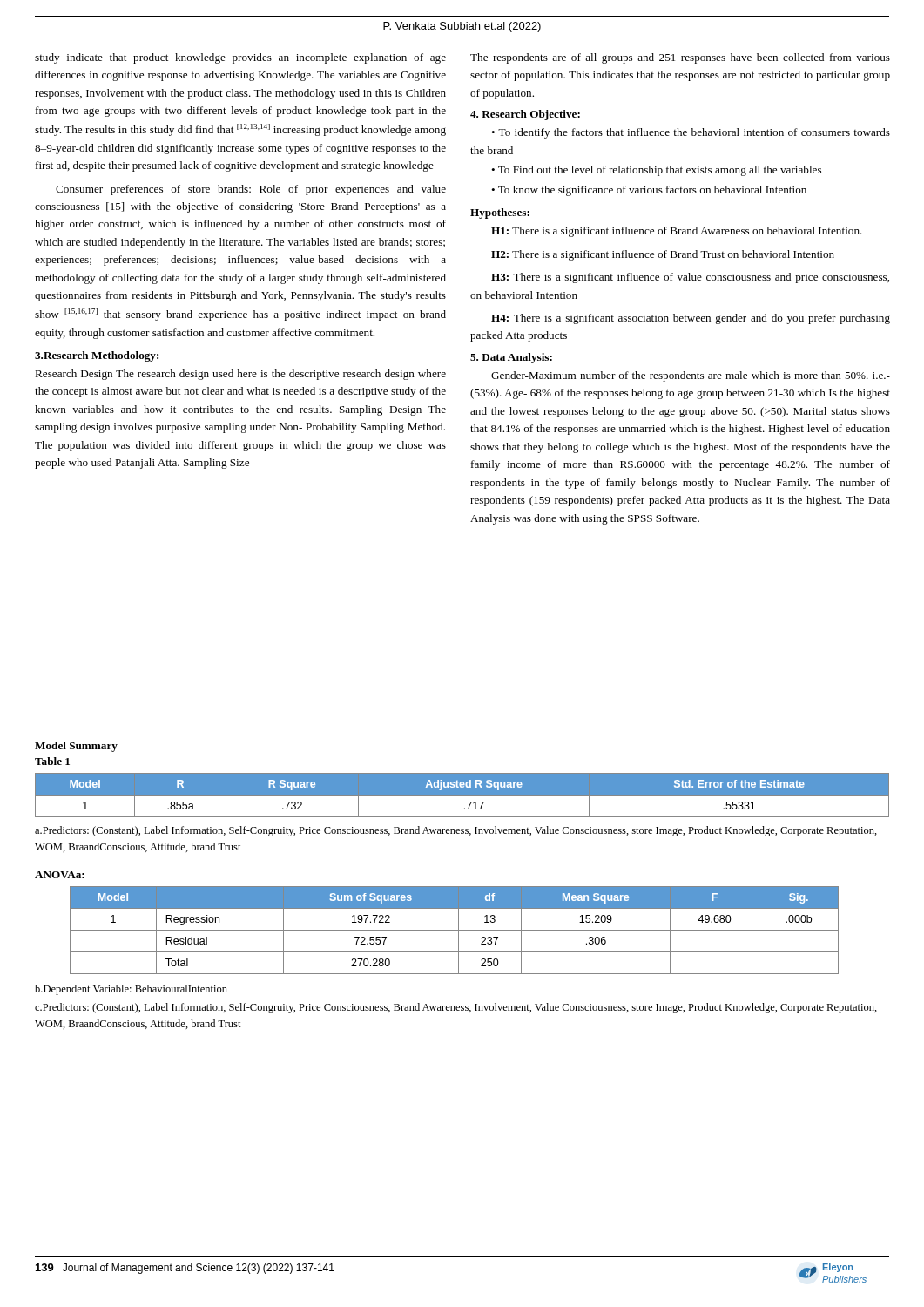Locate the region starting "Research Design The research design"

tap(240, 419)
